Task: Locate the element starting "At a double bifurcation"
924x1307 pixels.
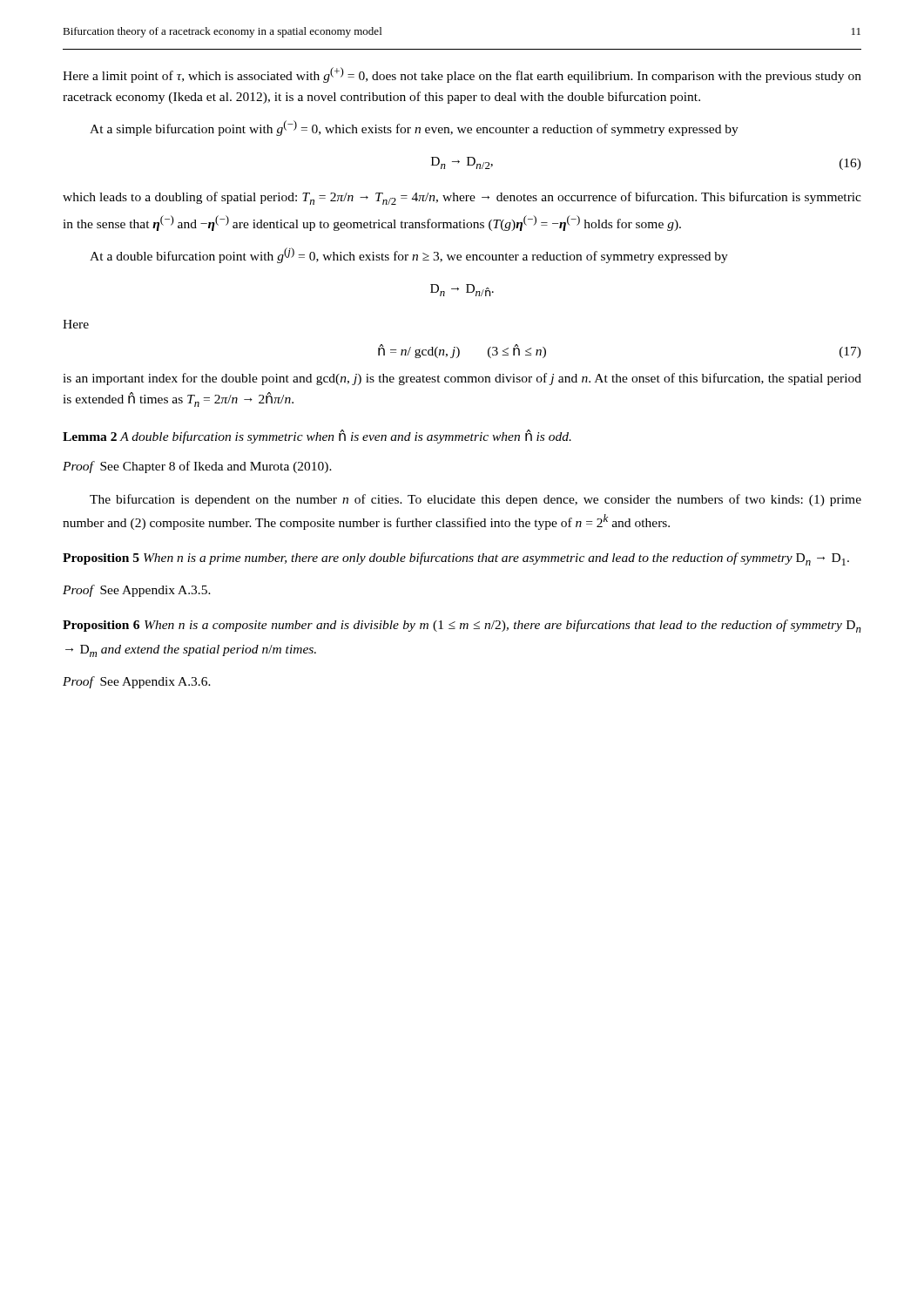Action: pyautogui.click(x=409, y=254)
